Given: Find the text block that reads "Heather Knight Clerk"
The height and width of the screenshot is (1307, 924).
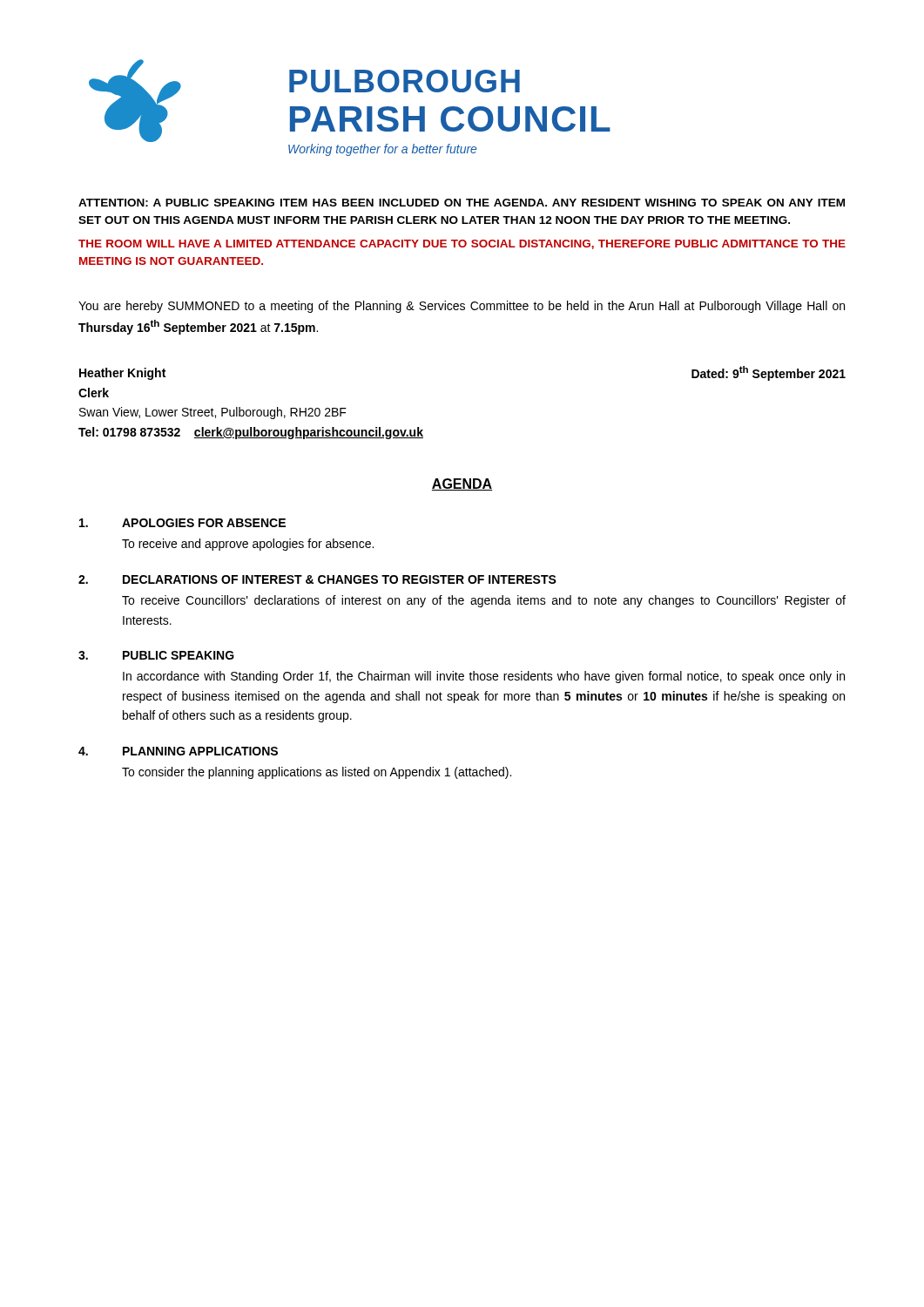Looking at the screenshot, I should 118,373.
